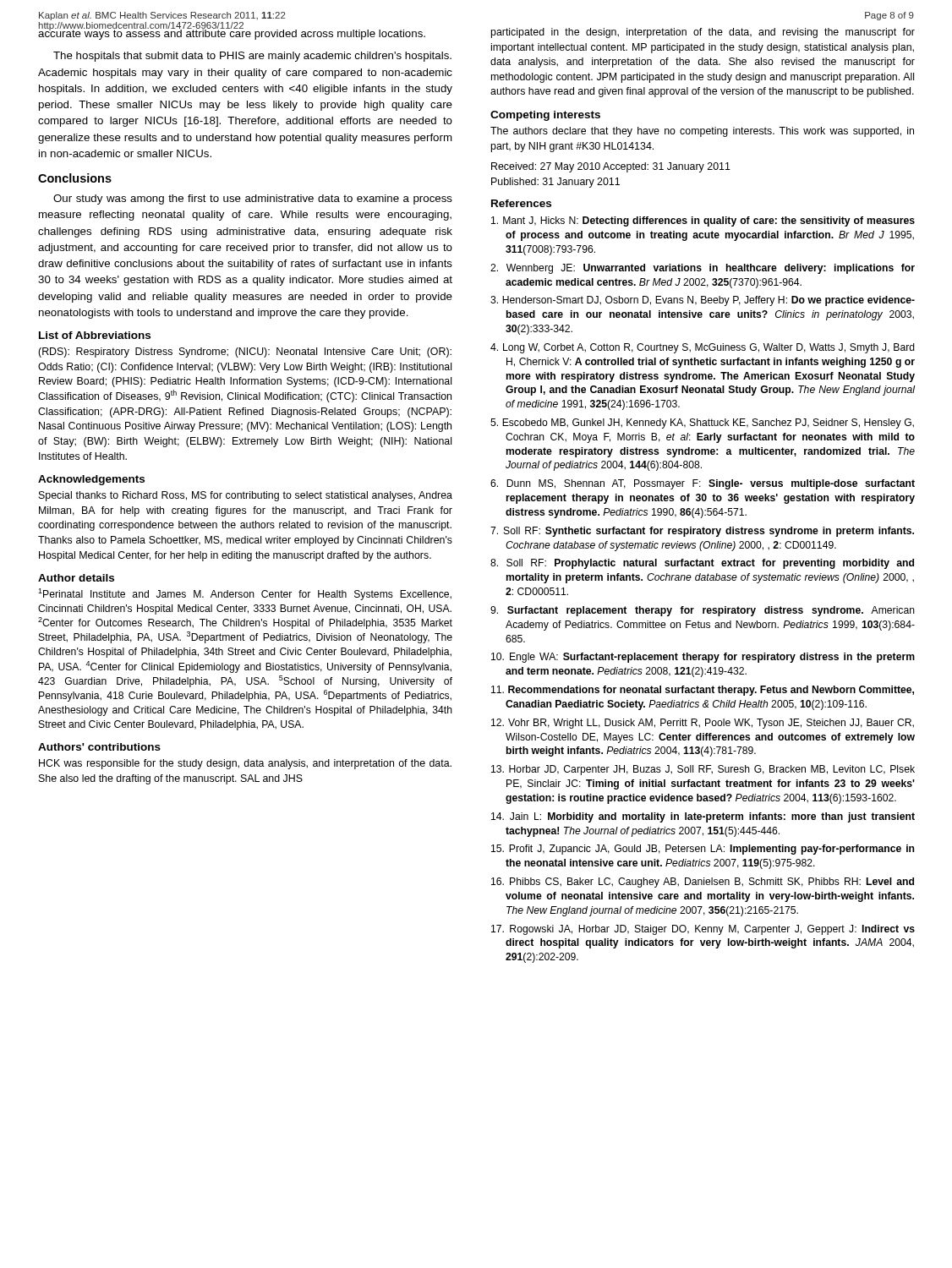Locate the text block containing "(RDS): Respiratory Distress"

pyautogui.click(x=245, y=405)
